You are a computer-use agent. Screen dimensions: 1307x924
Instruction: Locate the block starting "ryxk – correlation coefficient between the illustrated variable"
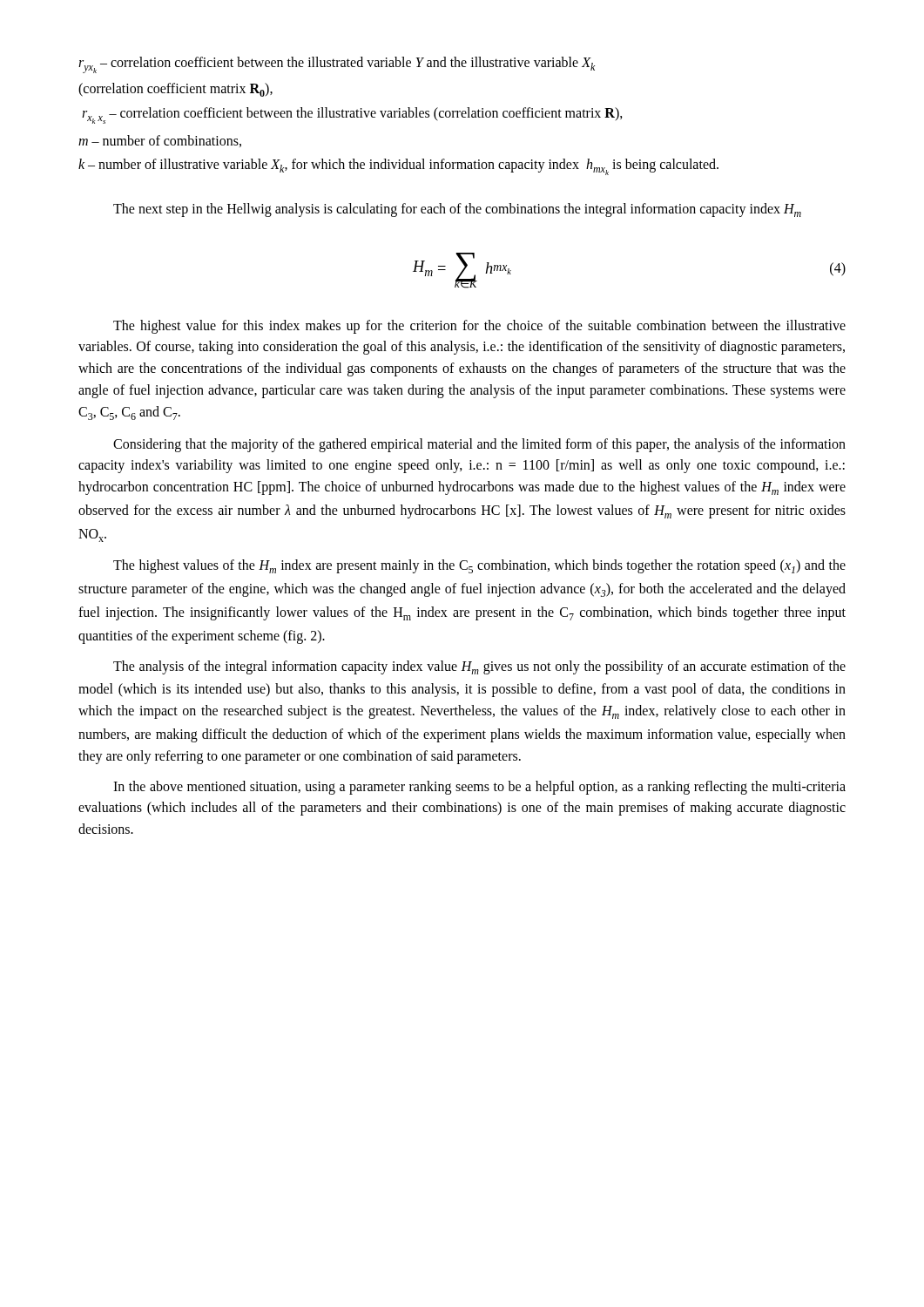tap(337, 77)
